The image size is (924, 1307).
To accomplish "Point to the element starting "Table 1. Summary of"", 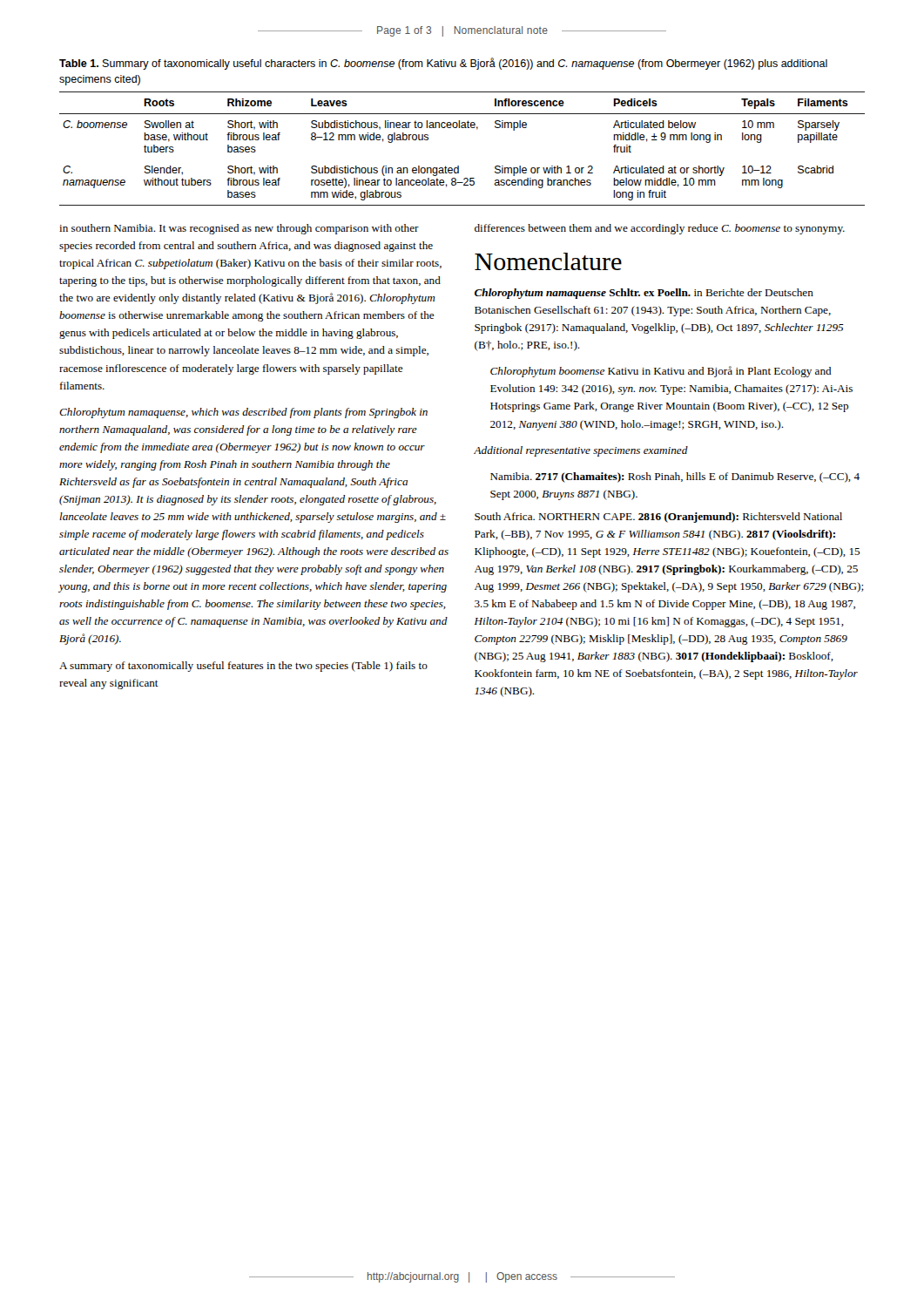I will click(x=443, y=71).
